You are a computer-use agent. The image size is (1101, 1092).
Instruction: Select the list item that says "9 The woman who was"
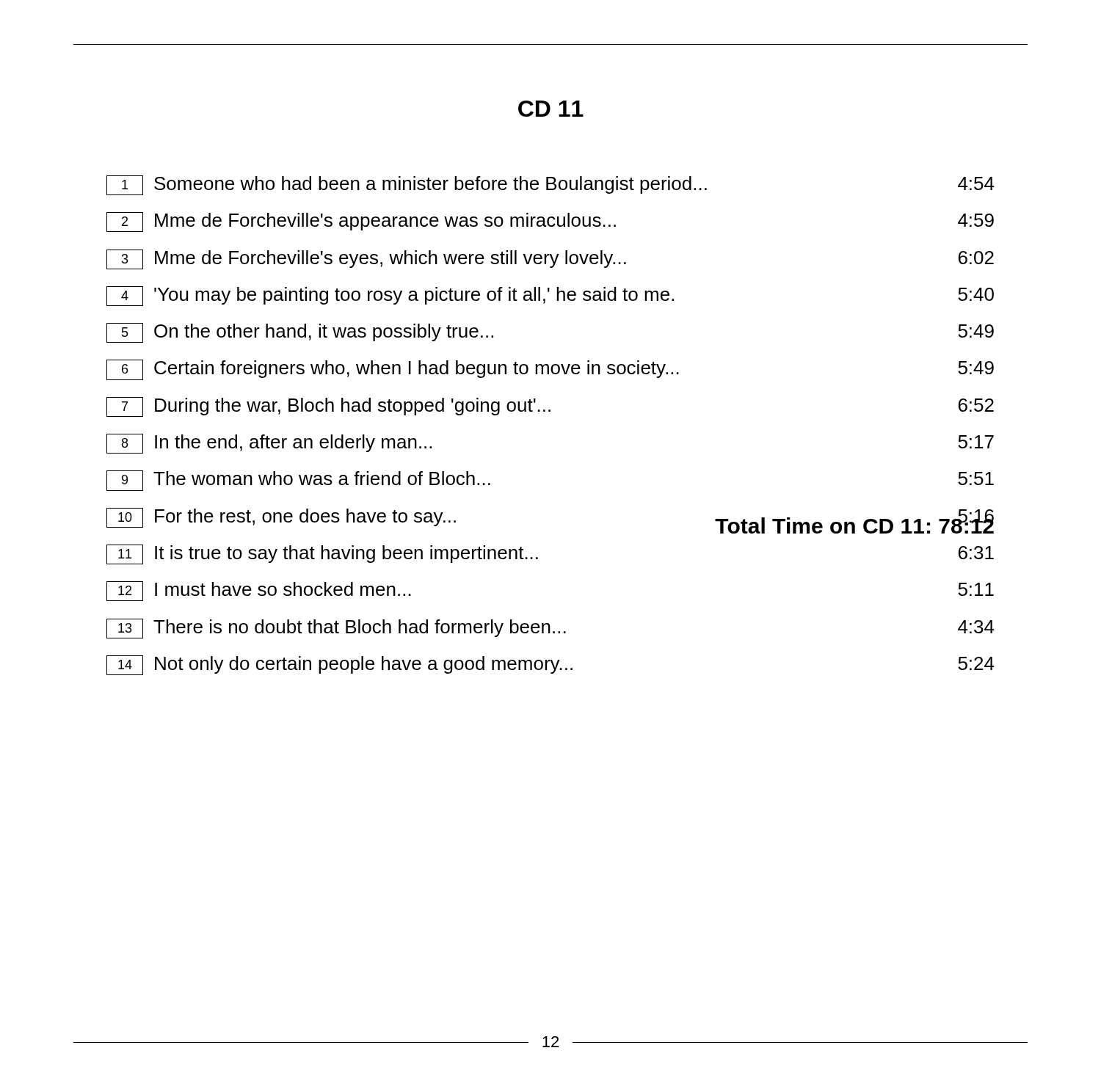pos(286,483)
